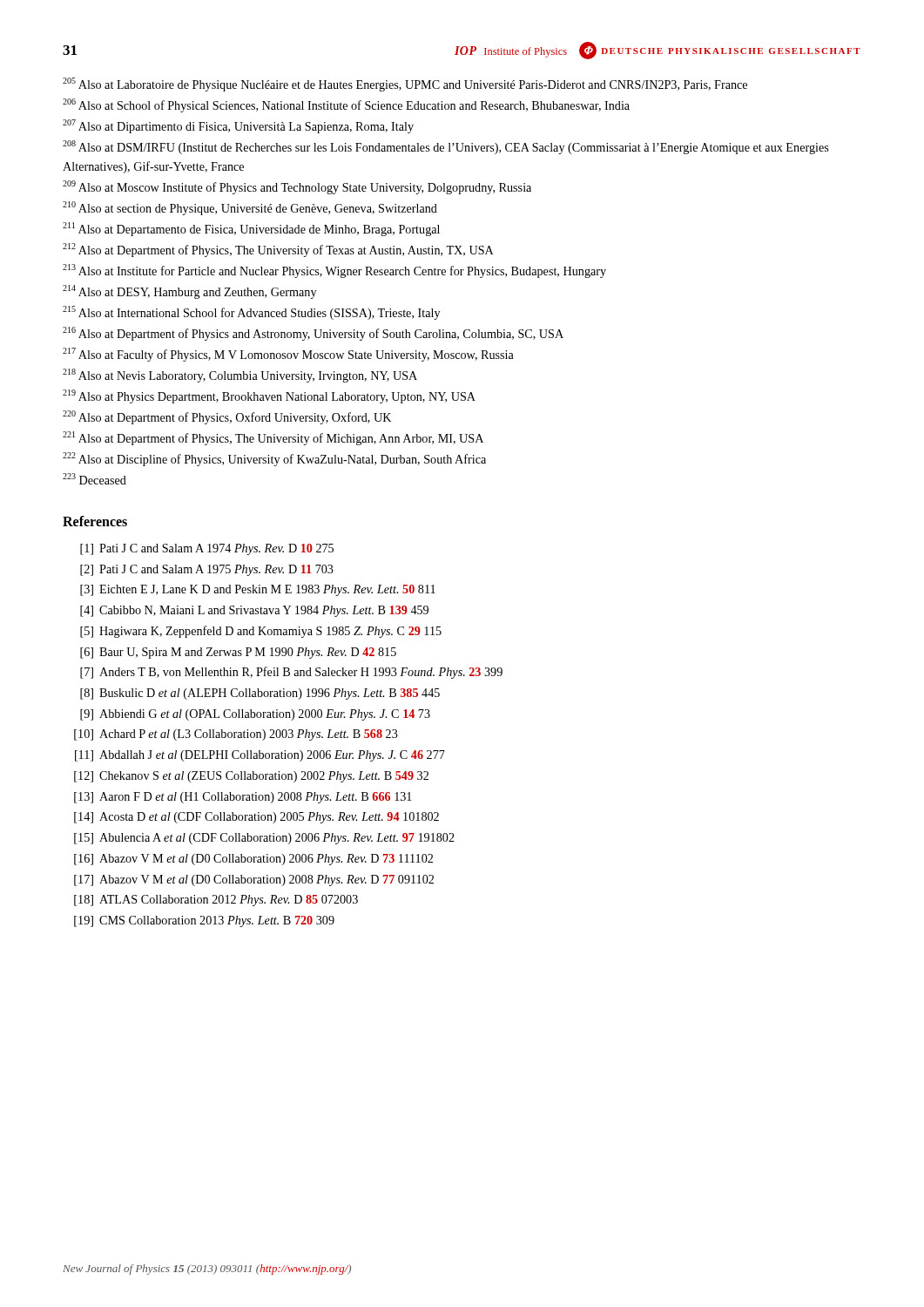This screenshot has width=924, height=1307.
Task: Select the footnote that reads "214 Also at DESY, Hamburg and Zeuthen, Germany"
Action: (190, 291)
